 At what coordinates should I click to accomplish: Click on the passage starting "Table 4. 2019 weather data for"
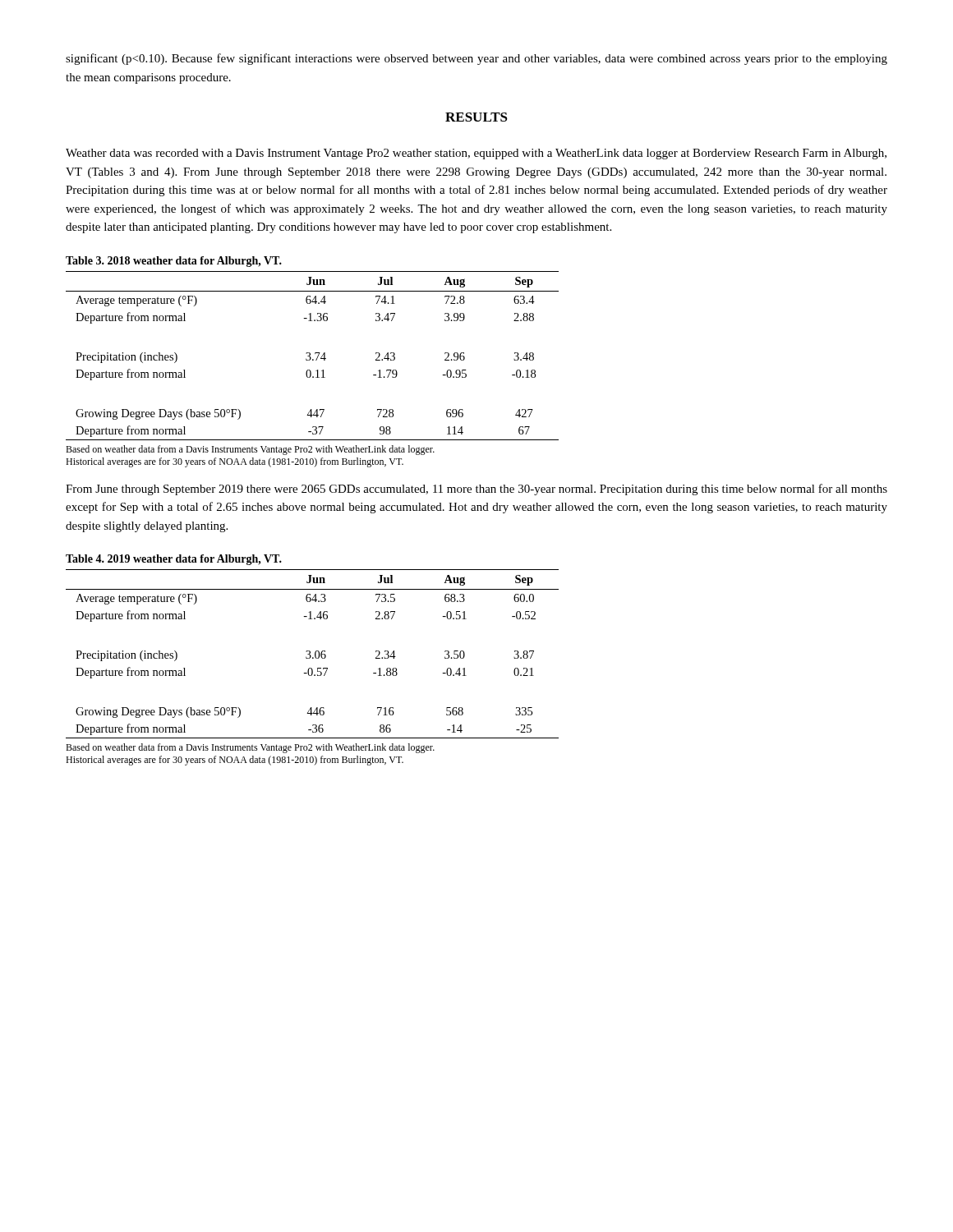click(174, 559)
